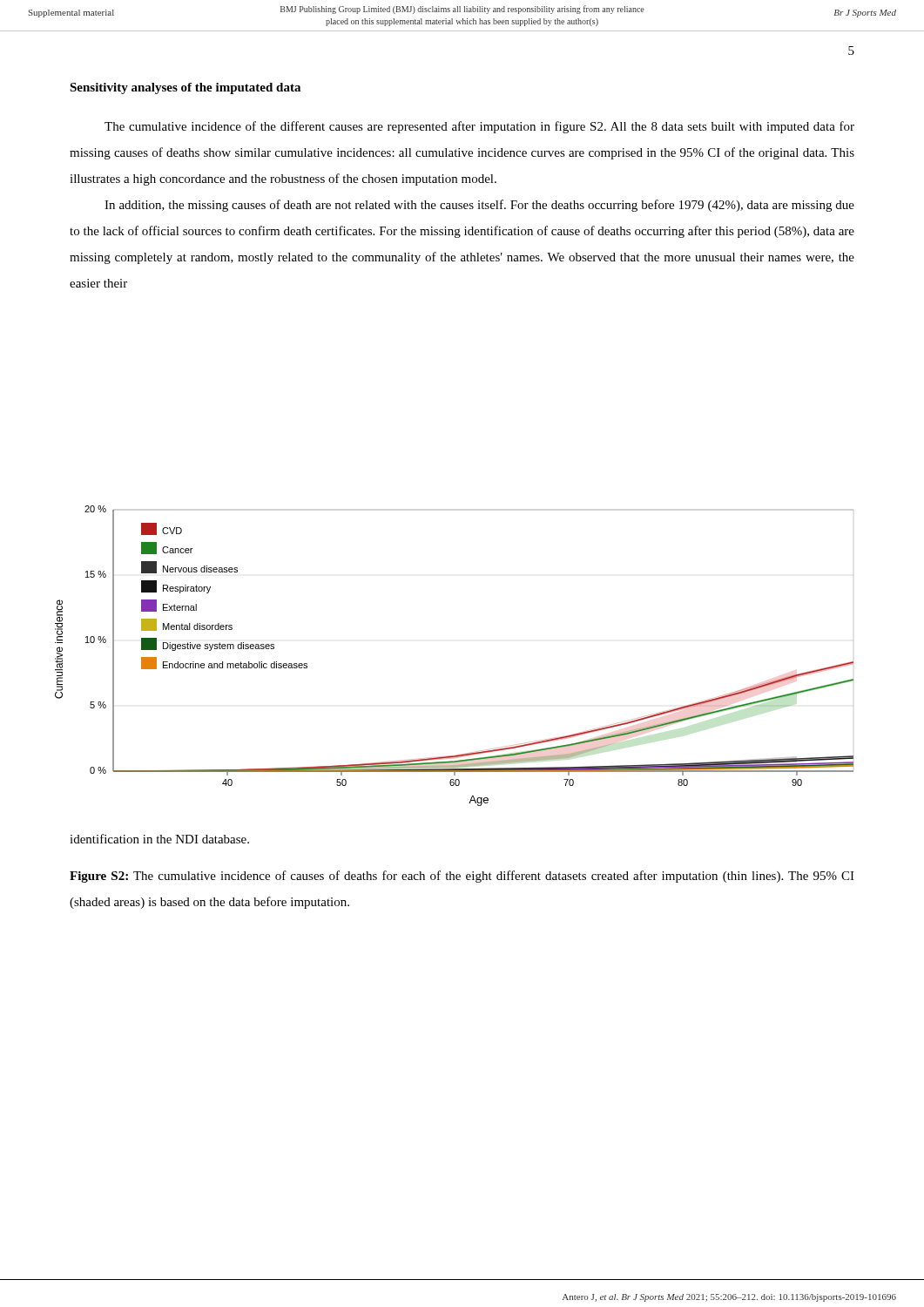Find the area chart
This screenshot has width=924, height=1307.
point(462,658)
